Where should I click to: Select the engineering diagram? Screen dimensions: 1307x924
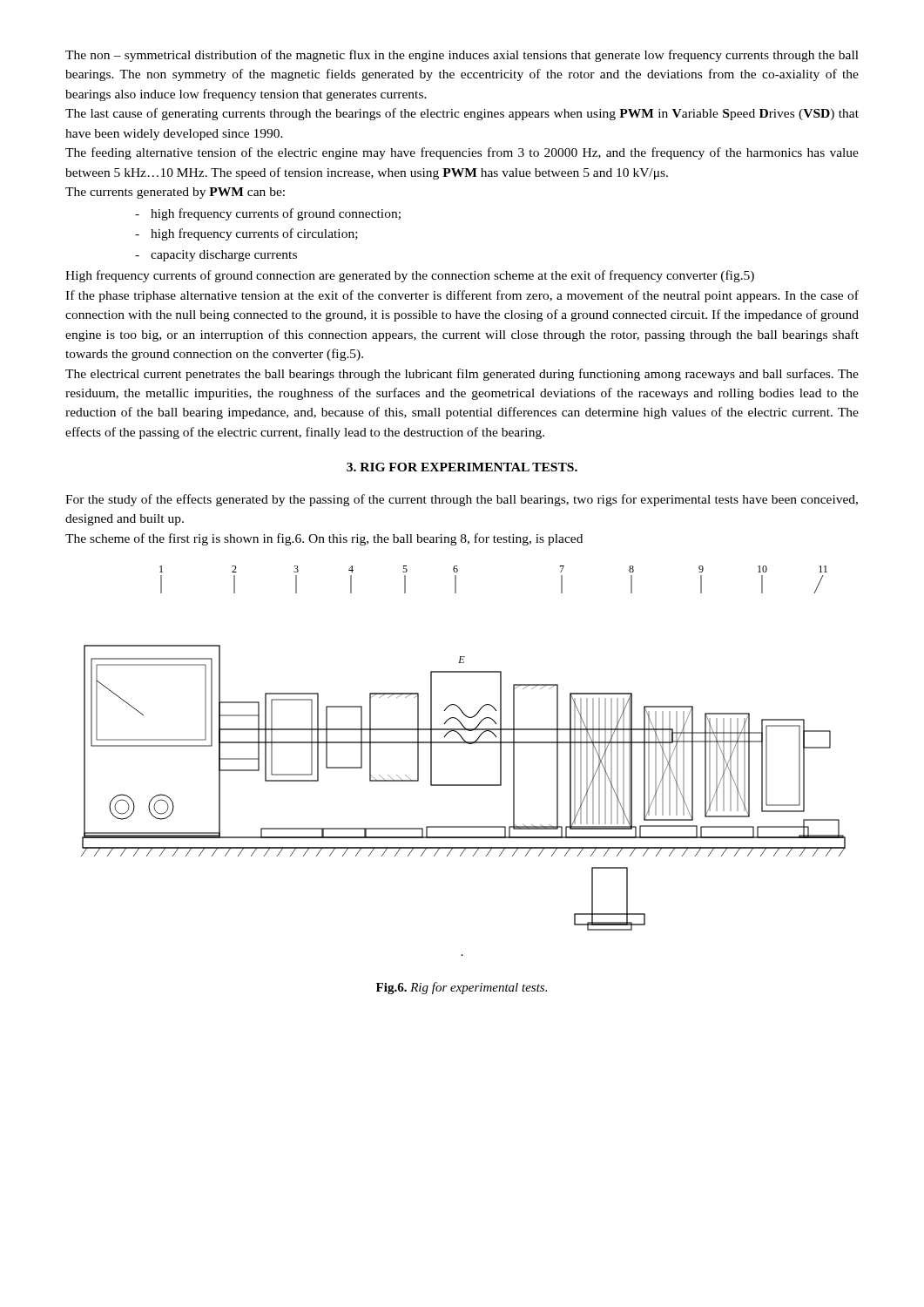pyautogui.click(x=462, y=746)
